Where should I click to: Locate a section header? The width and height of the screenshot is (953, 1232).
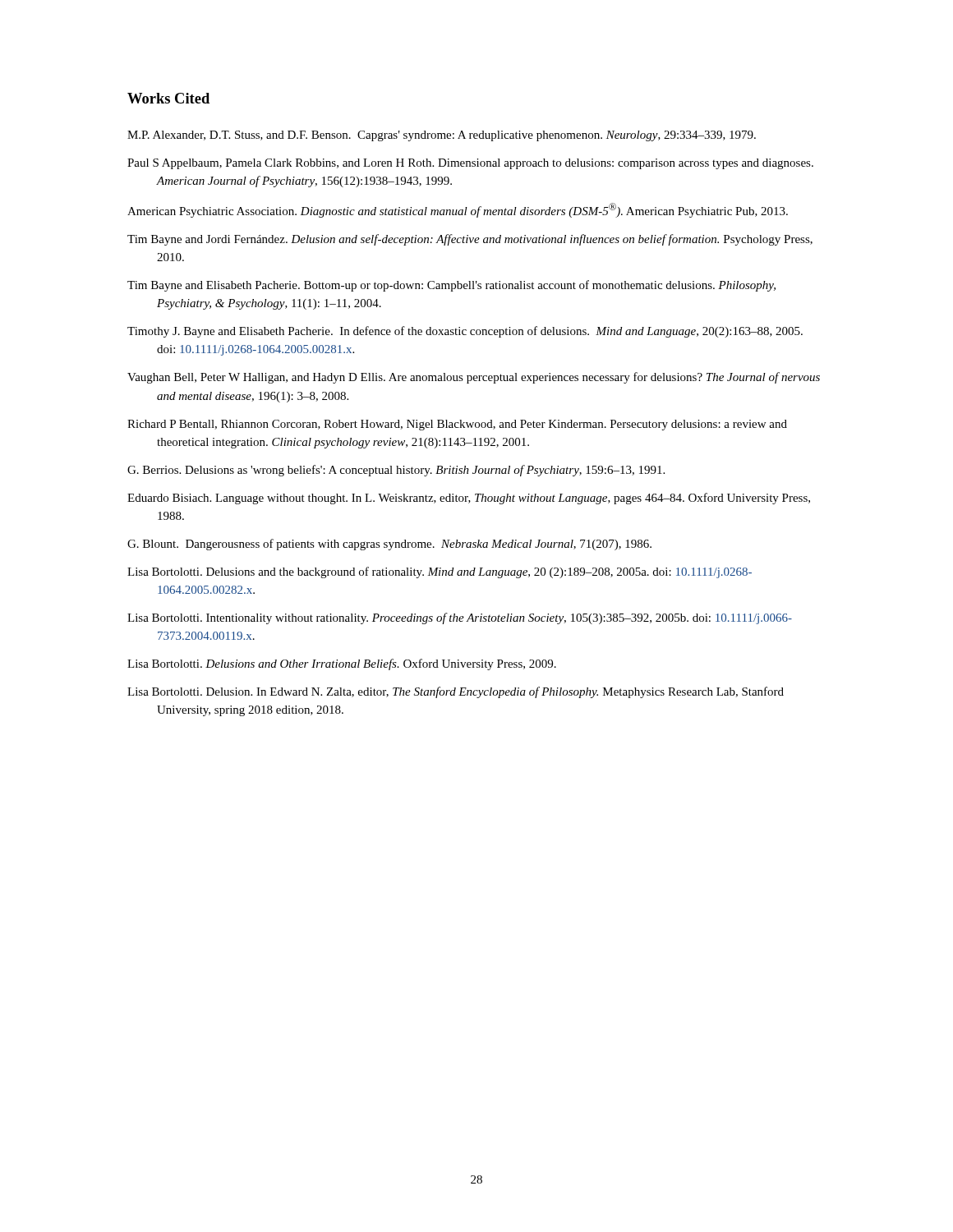168,99
